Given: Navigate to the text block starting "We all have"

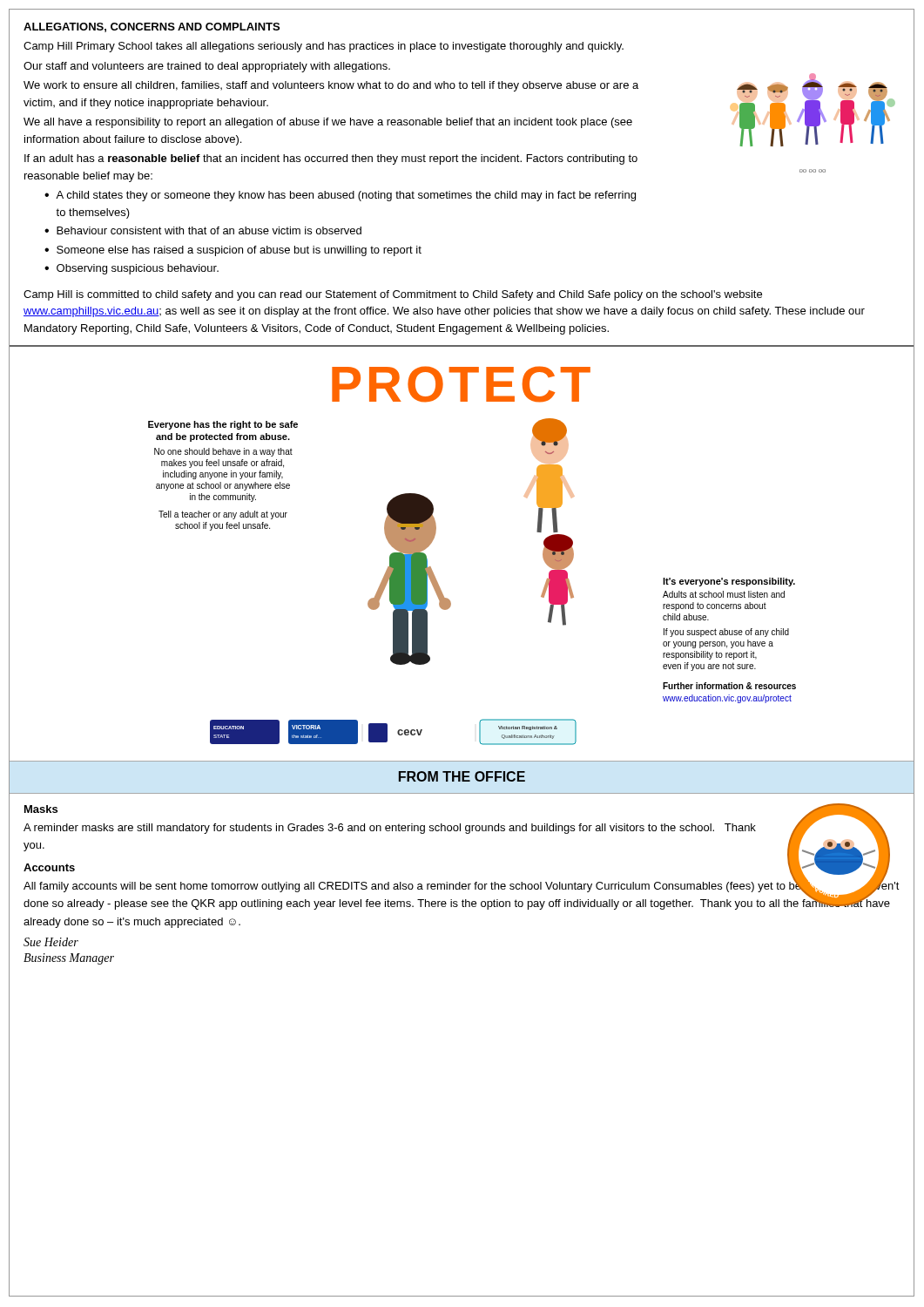Looking at the screenshot, I should [328, 130].
